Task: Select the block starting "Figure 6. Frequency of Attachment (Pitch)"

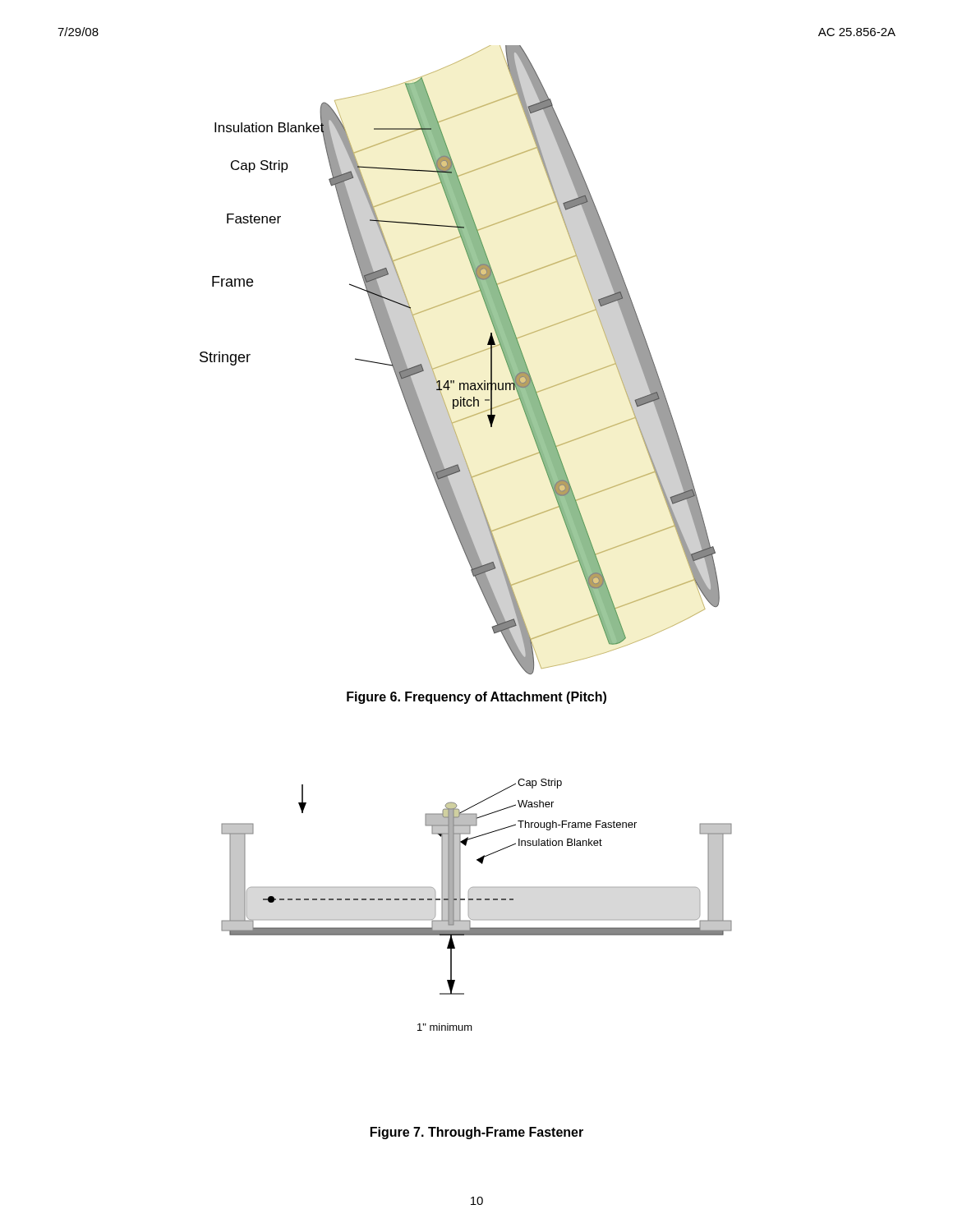Action: [476, 697]
